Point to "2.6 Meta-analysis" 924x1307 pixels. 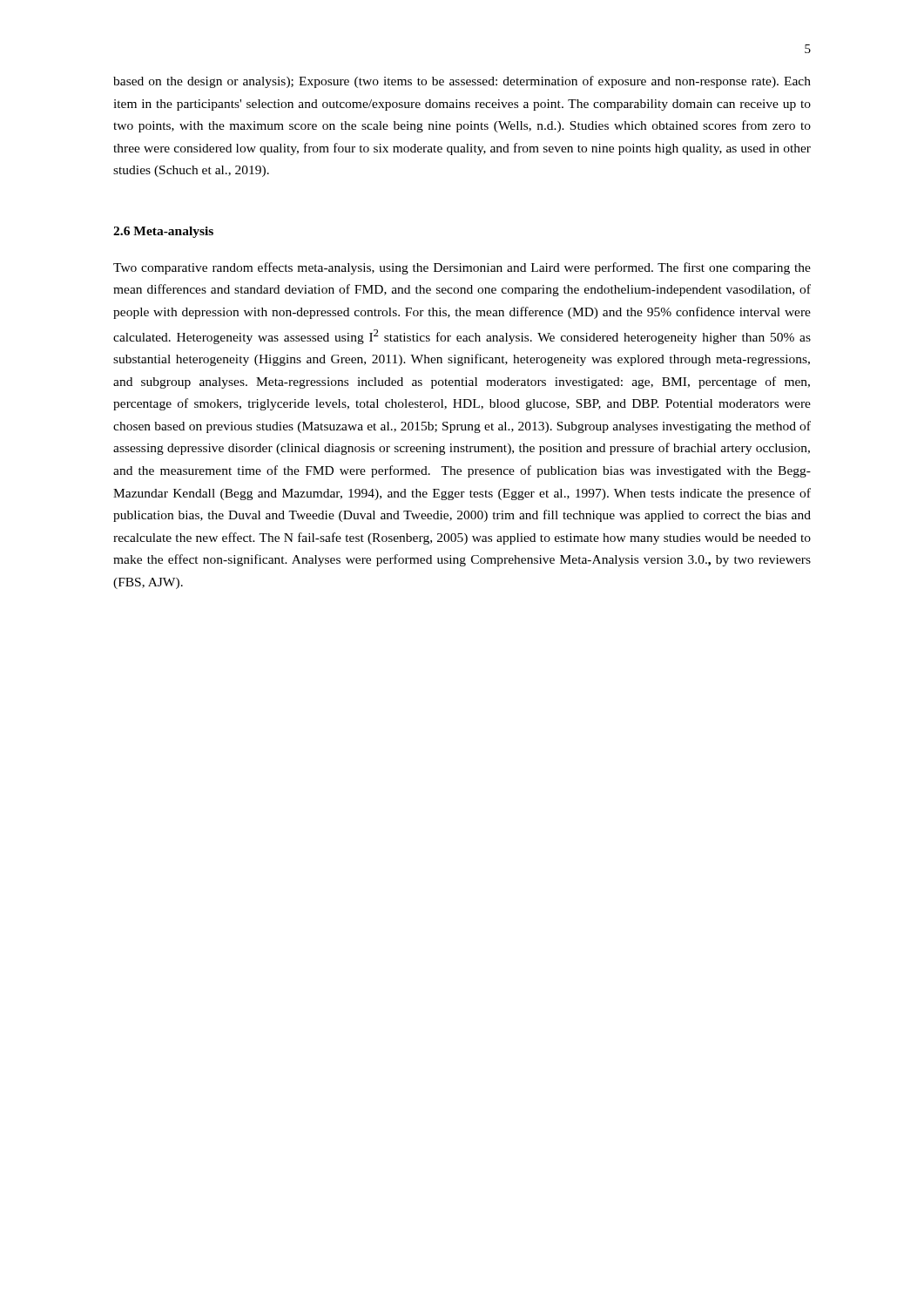163,230
